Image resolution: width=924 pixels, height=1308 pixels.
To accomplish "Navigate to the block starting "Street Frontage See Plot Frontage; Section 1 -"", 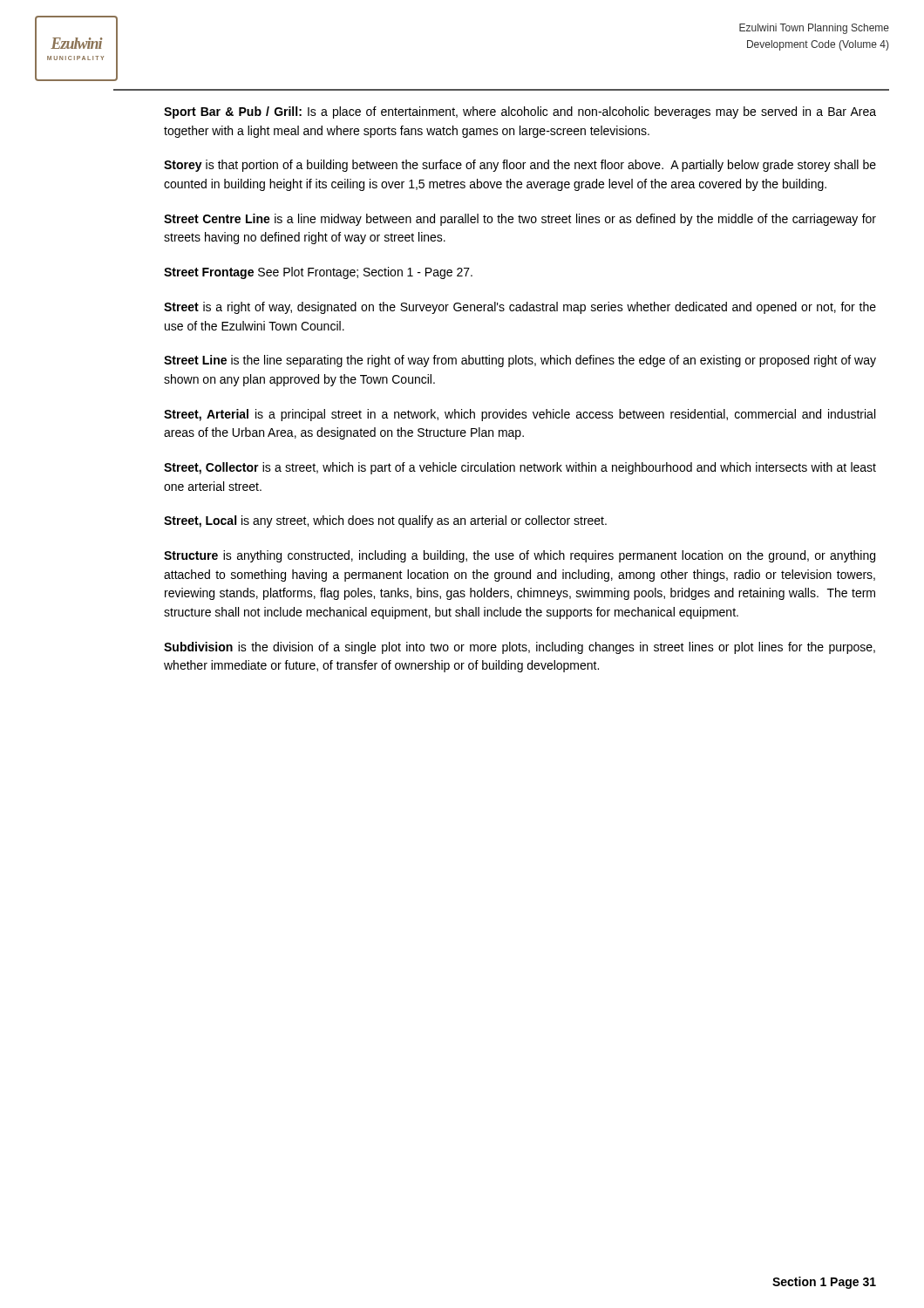I will 319,272.
